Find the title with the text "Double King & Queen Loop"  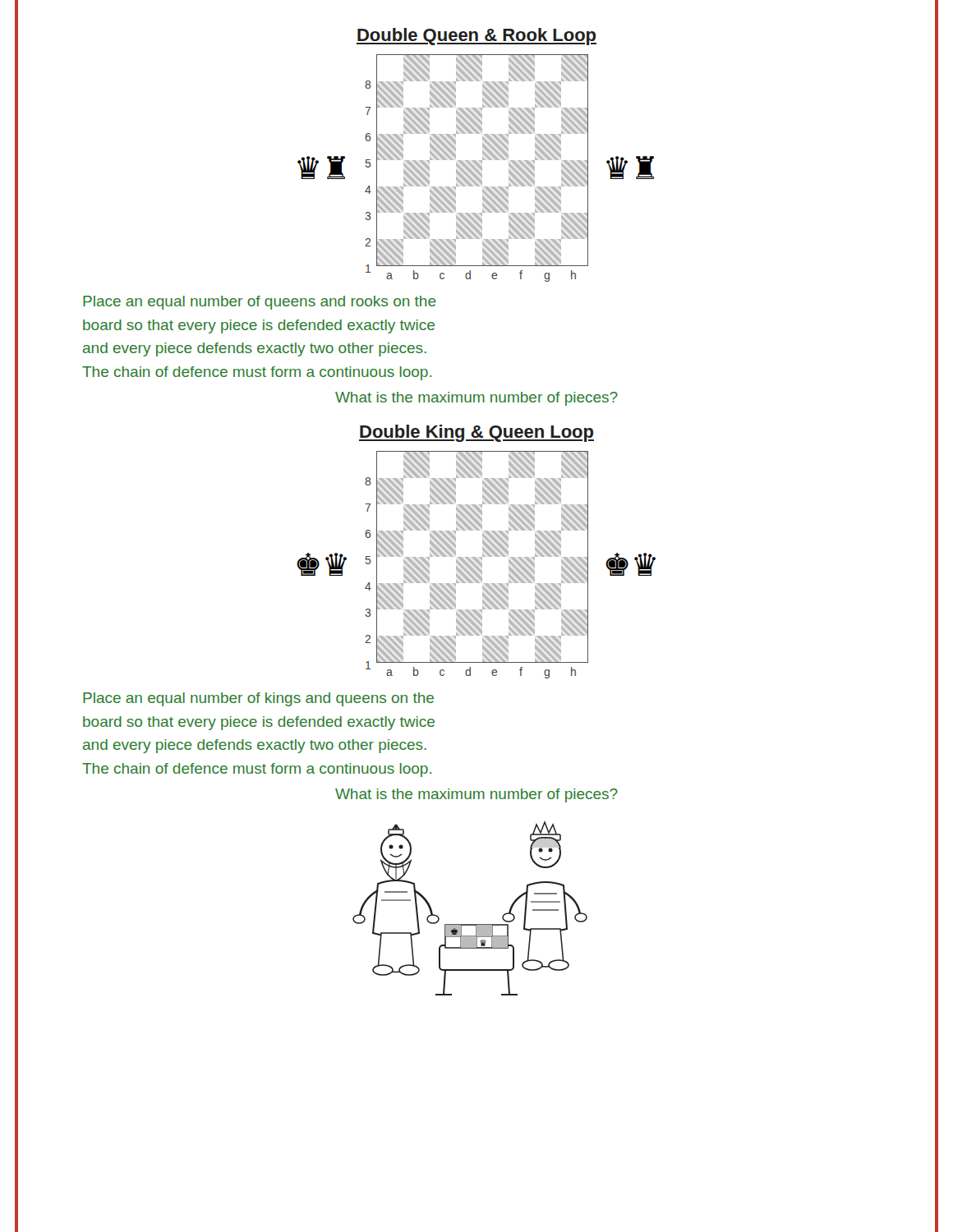pyautogui.click(x=476, y=432)
